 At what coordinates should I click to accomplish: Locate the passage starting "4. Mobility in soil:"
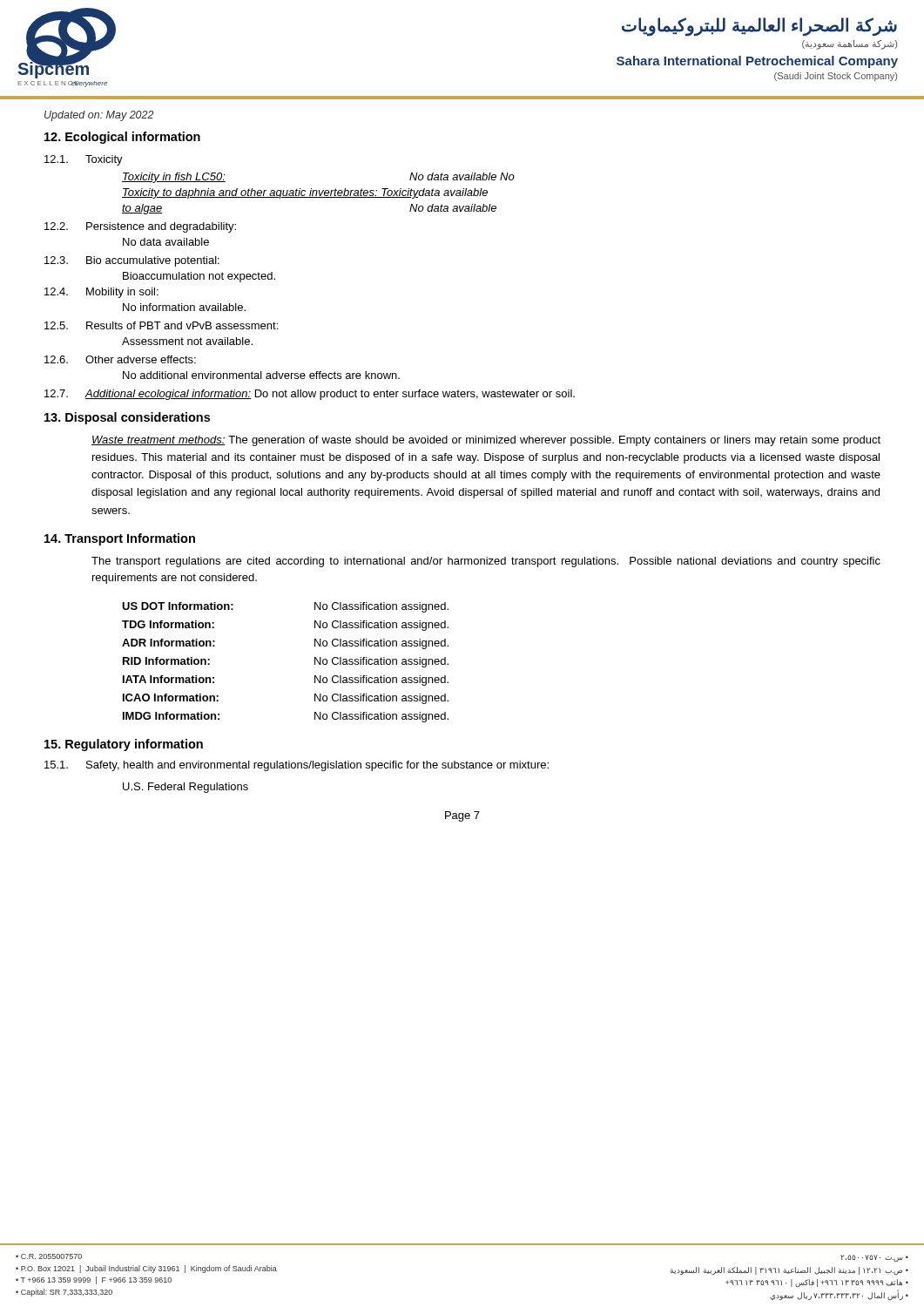(101, 291)
